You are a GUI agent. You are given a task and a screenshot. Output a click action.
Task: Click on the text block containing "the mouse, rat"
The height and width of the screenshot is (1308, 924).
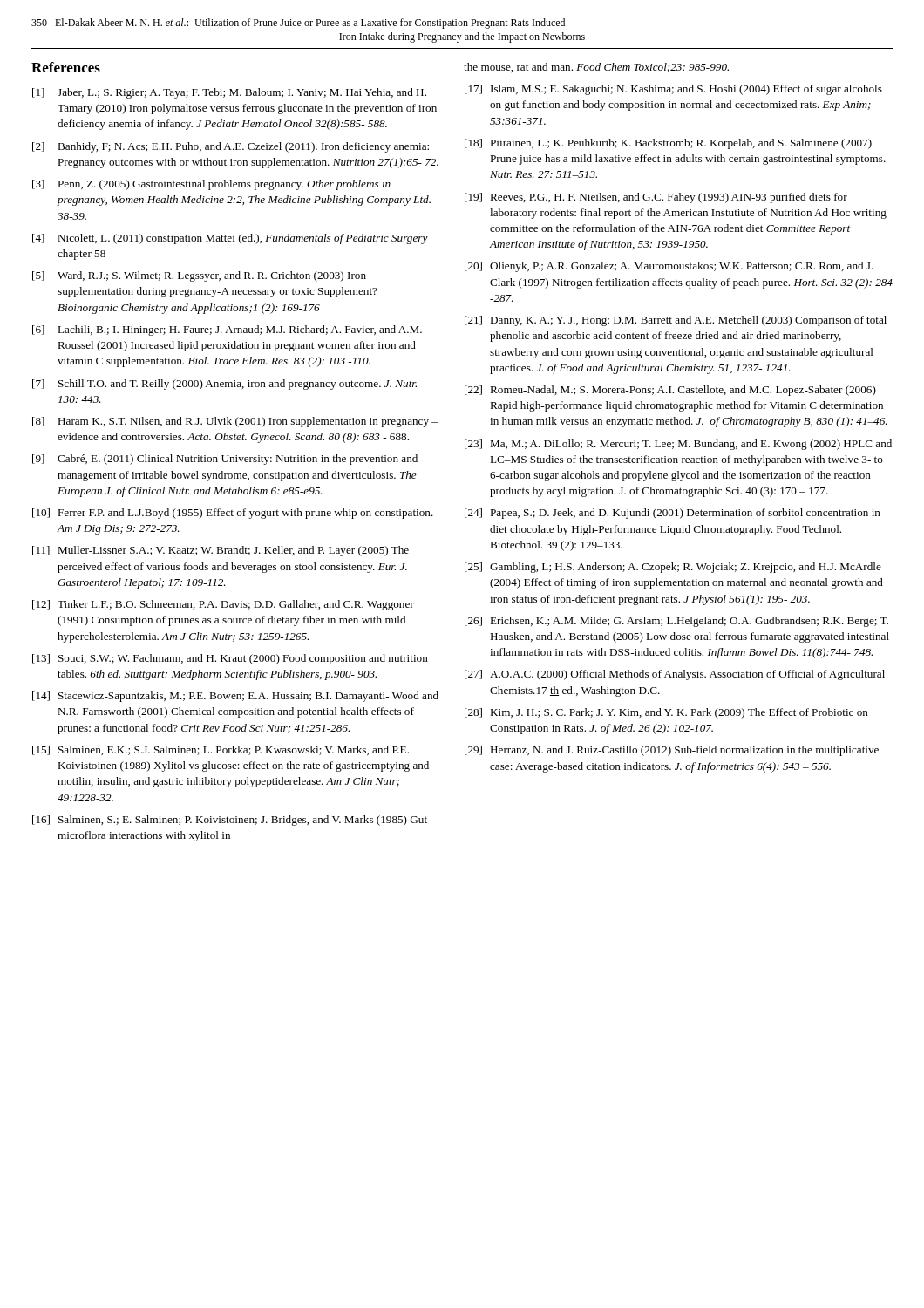[x=597, y=67]
